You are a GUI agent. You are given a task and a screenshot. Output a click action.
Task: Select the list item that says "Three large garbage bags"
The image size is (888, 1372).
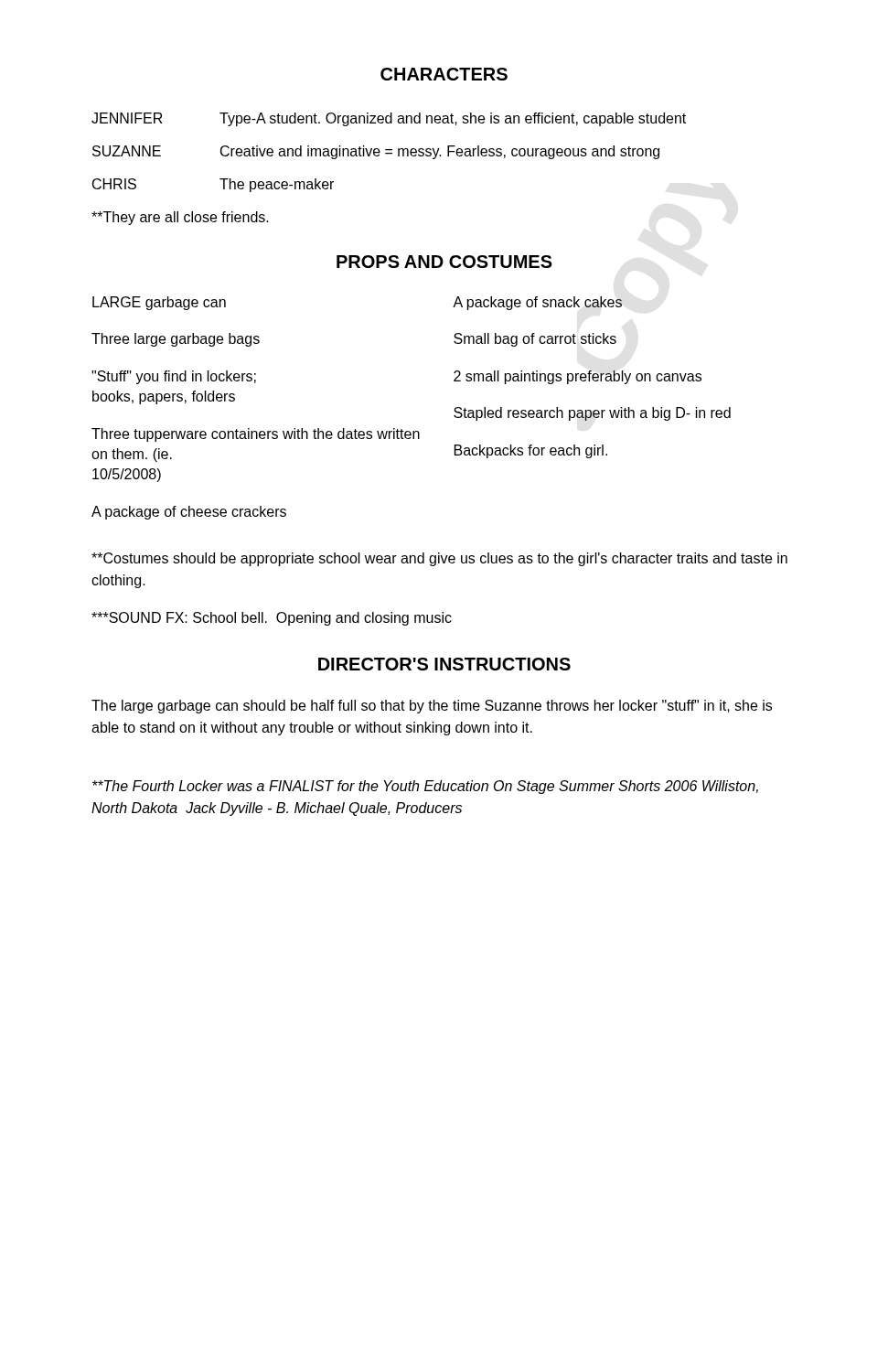coord(176,339)
